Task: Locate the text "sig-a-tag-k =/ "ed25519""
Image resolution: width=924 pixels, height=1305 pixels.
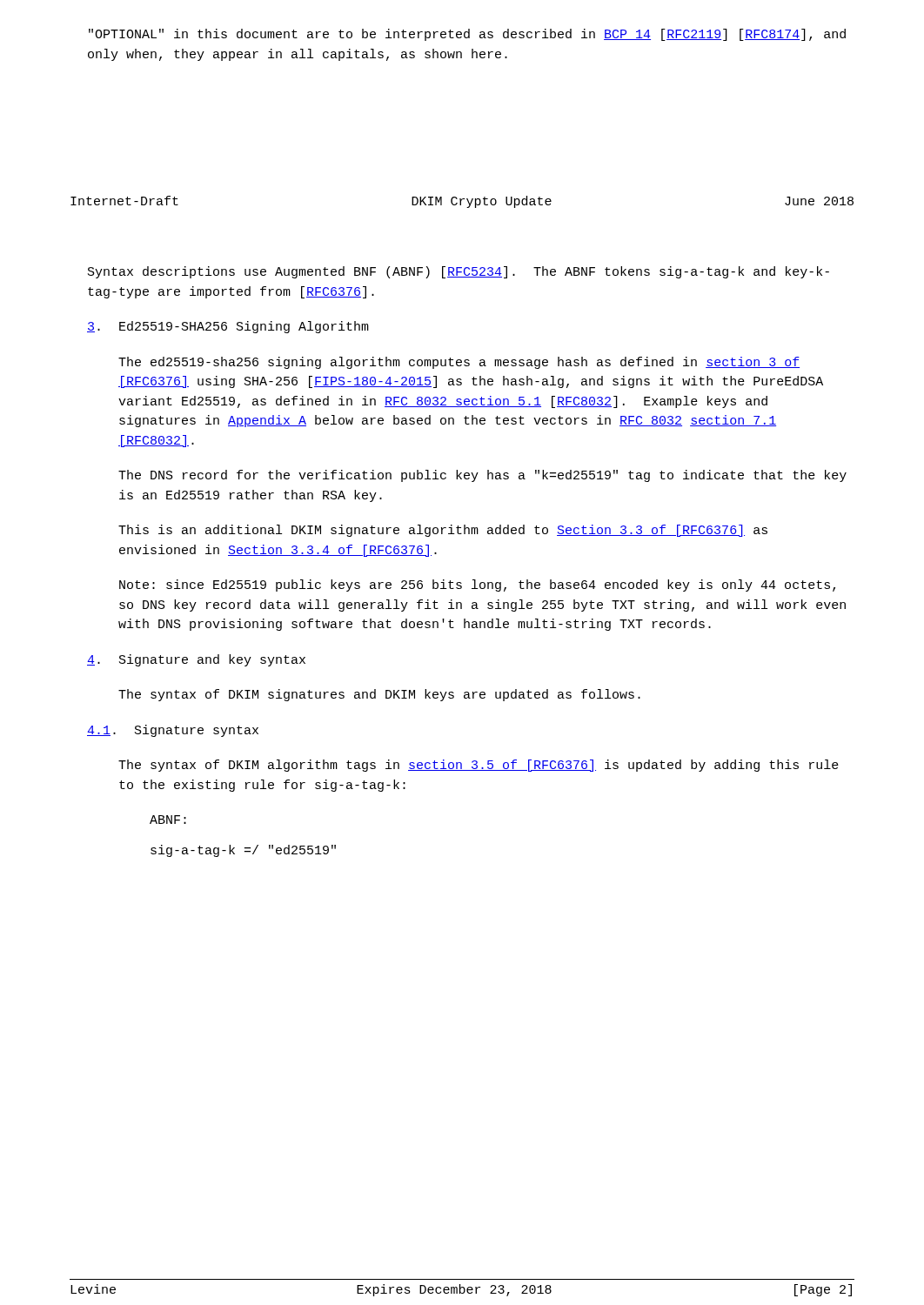Action: click(x=244, y=851)
